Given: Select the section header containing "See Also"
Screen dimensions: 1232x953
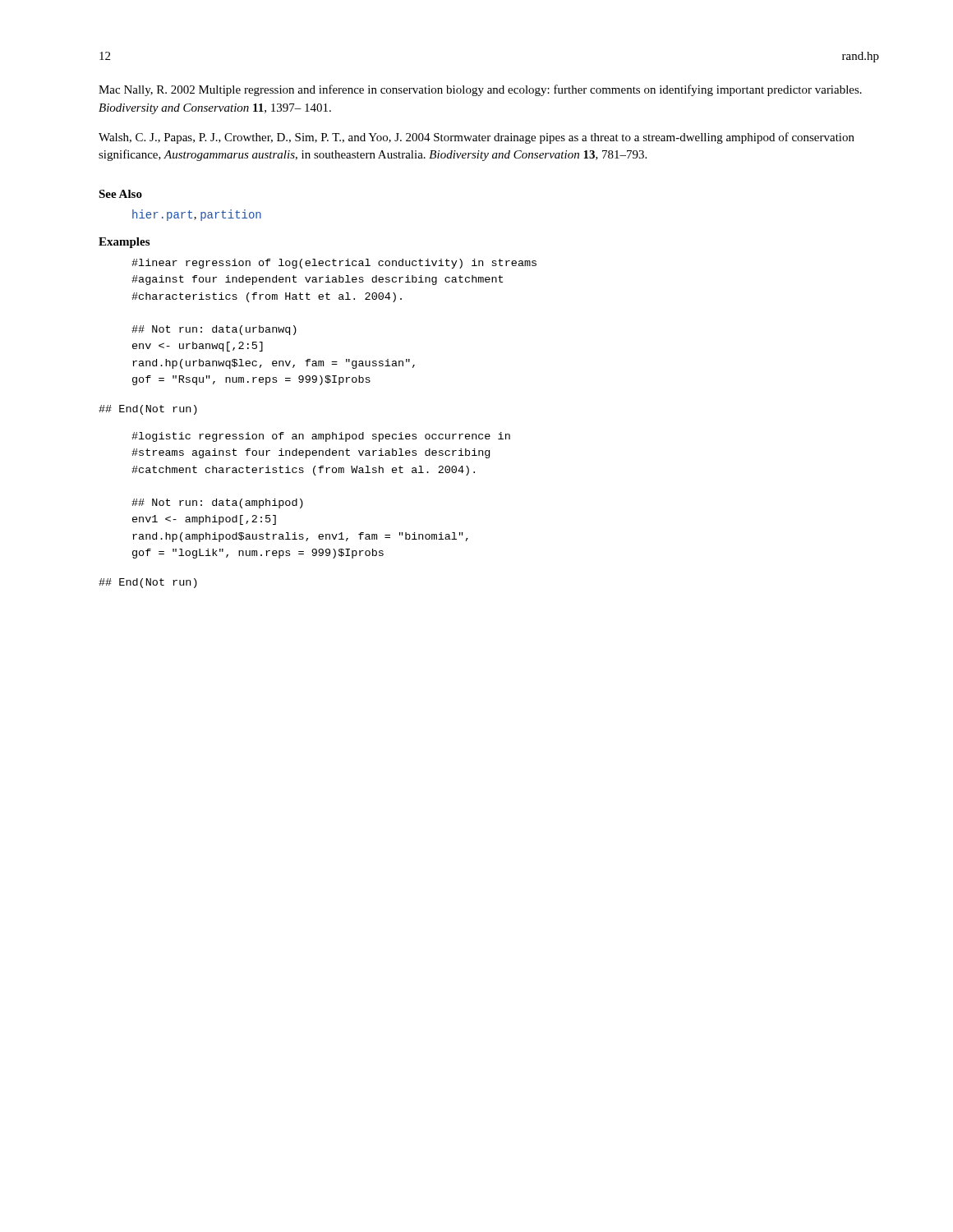Looking at the screenshot, I should click(x=120, y=194).
